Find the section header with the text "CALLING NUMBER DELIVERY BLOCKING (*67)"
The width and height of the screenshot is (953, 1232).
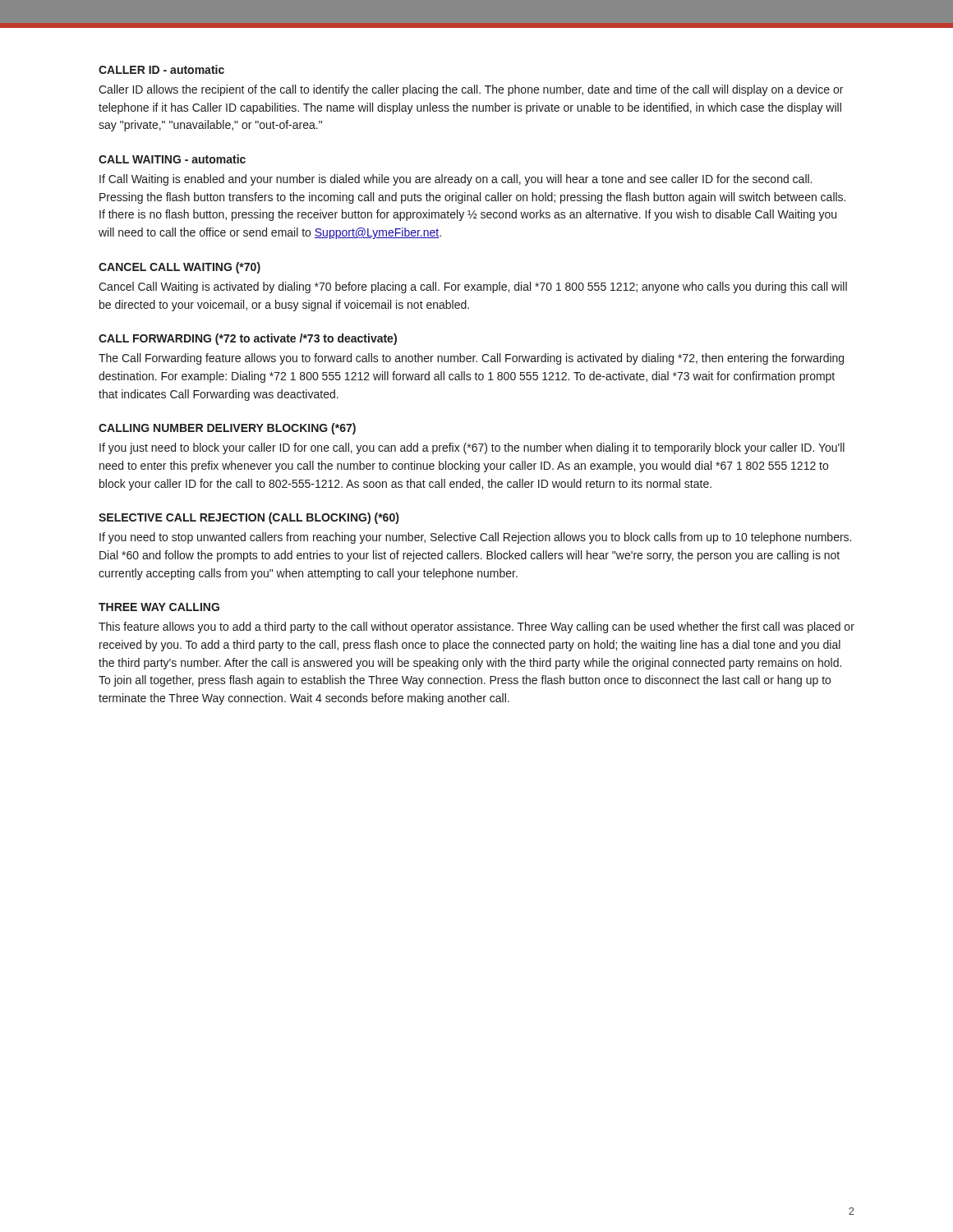point(227,428)
